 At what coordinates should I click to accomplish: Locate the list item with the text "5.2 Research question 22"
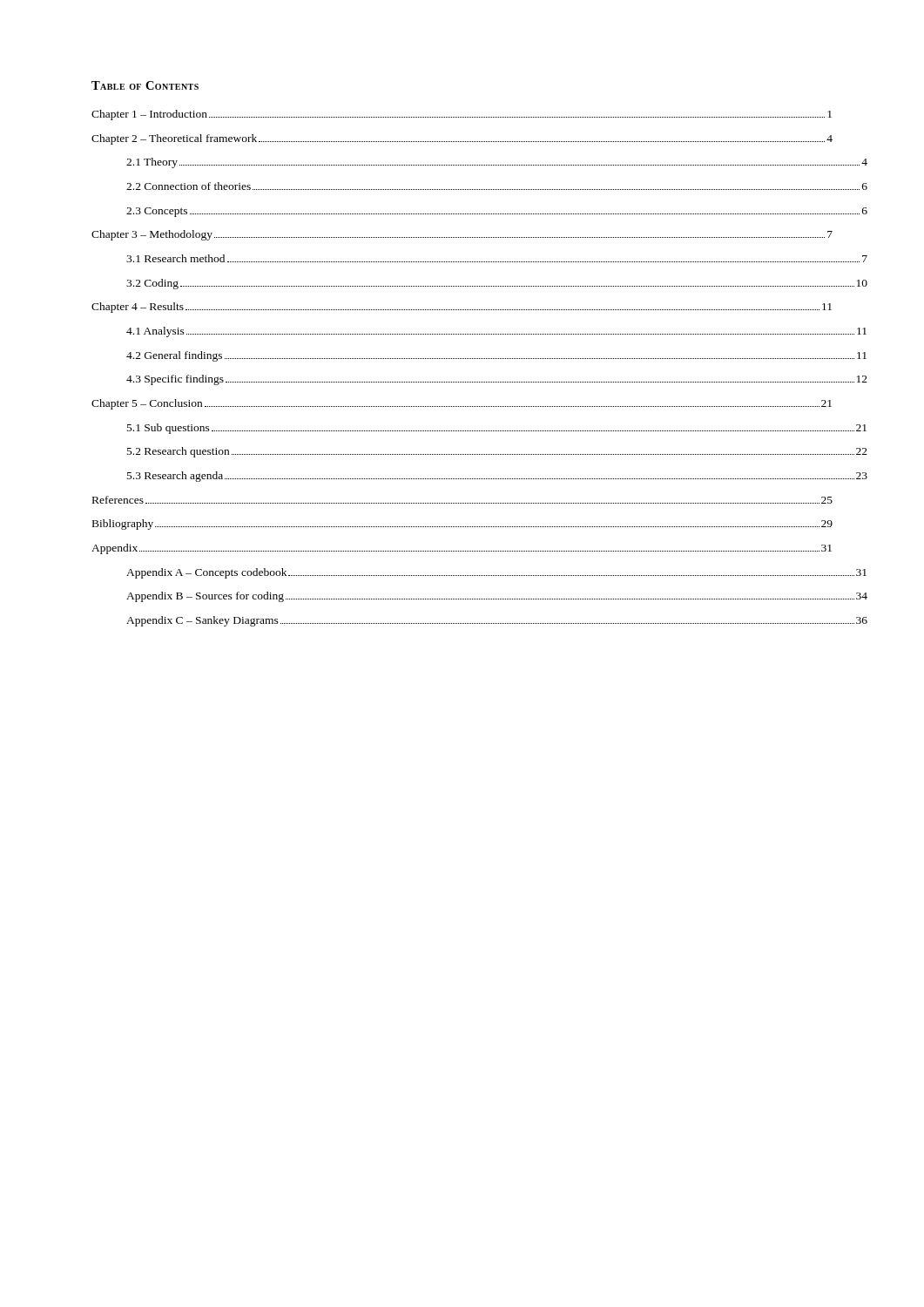click(x=497, y=452)
